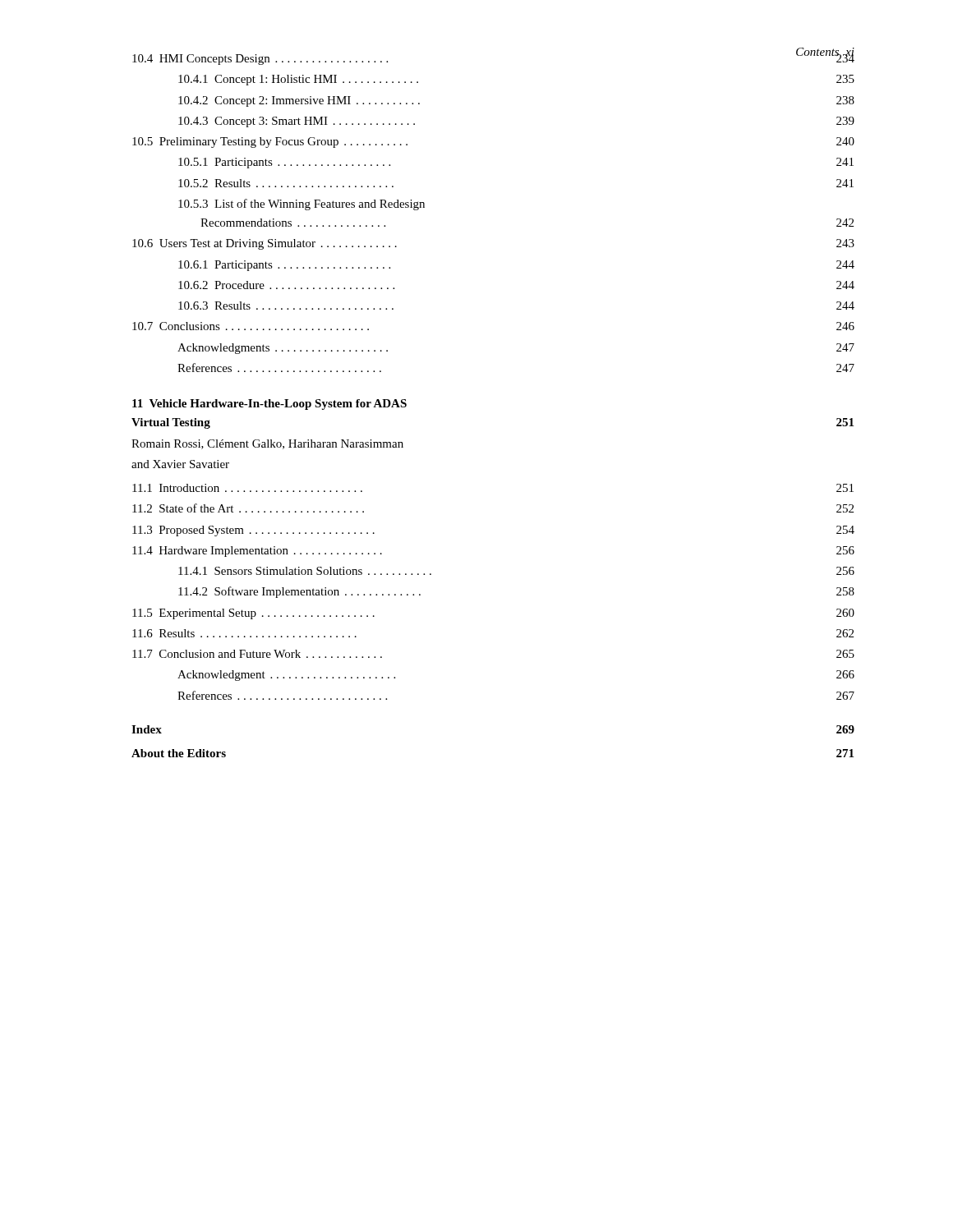The width and height of the screenshot is (953, 1232).
Task: Click on the list item that says "10.4 HMI Concepts Design ."
Action: coord(189,56)
